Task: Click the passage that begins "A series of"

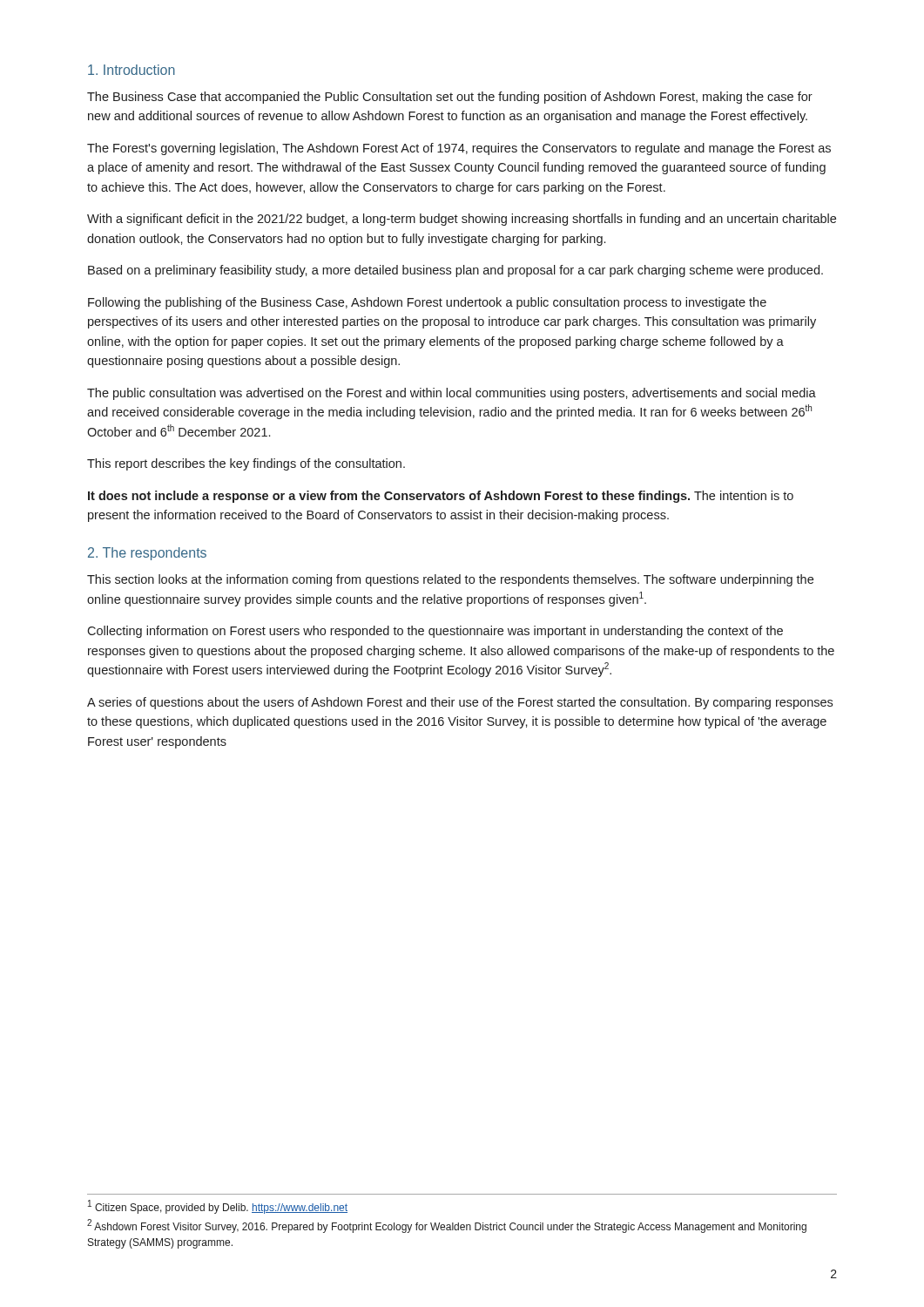Action: click(460, 722)
